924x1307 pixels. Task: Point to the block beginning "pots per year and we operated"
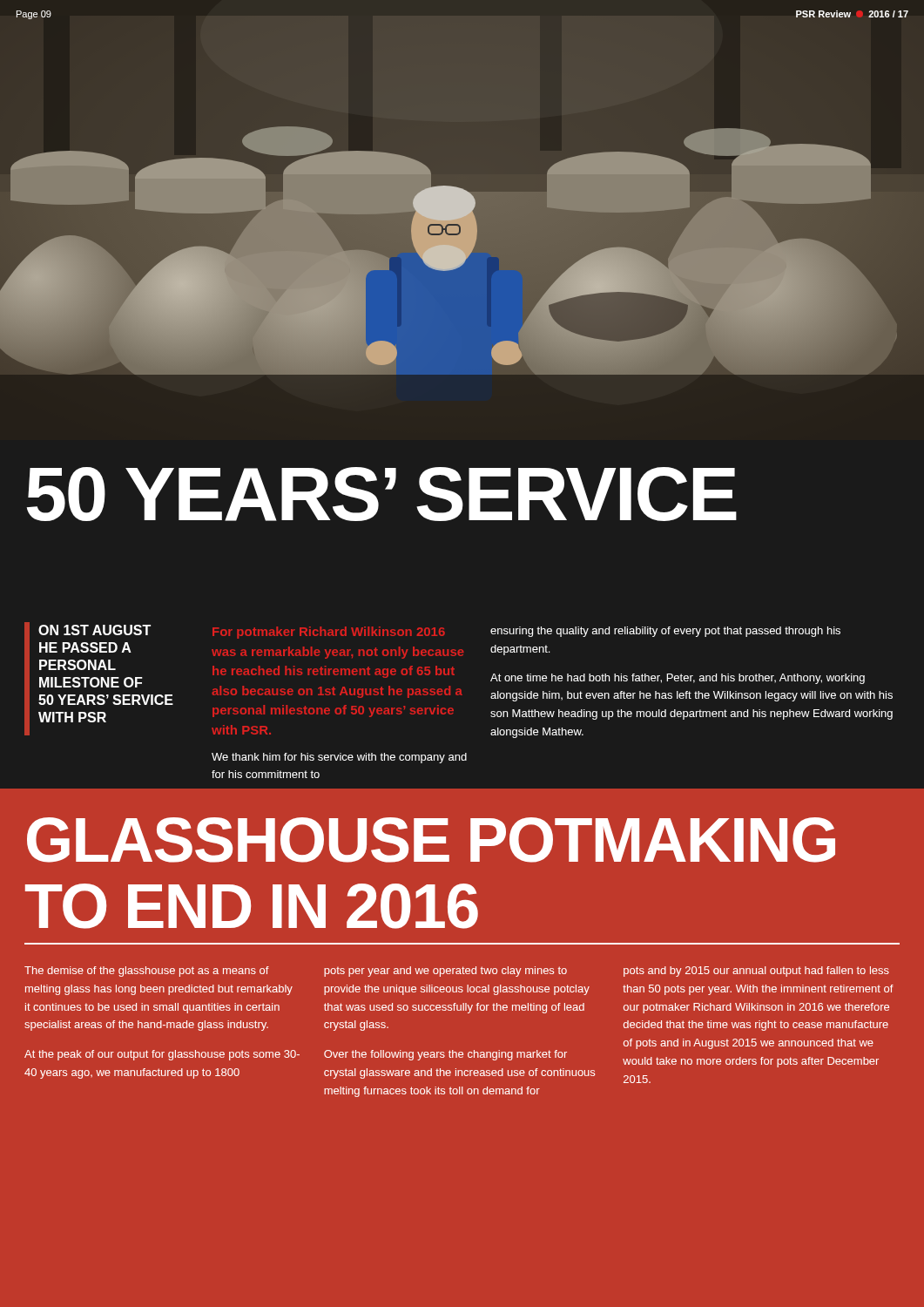tap(445, 972)
